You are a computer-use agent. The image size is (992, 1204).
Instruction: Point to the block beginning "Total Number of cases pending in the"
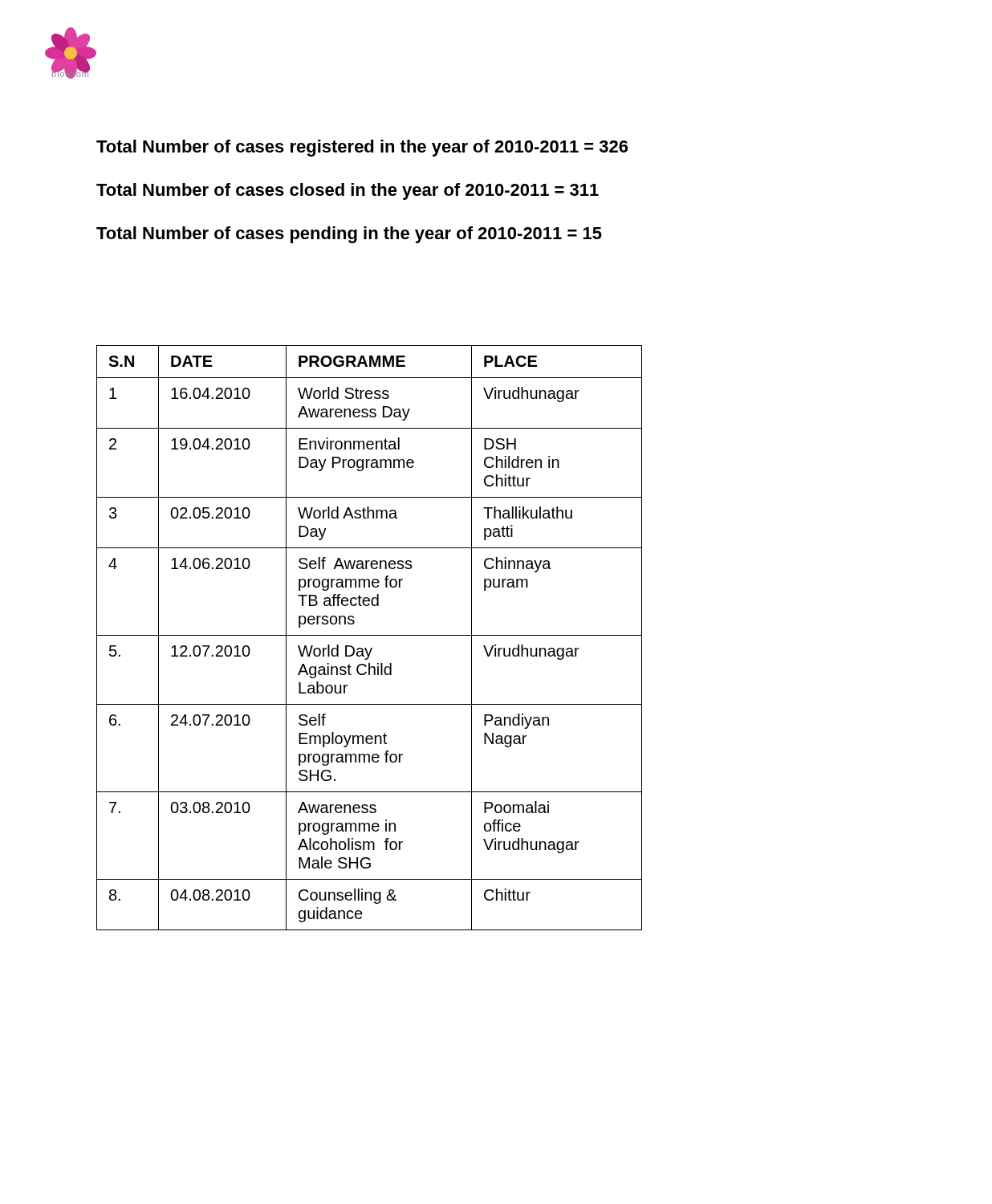coord(349,233)
